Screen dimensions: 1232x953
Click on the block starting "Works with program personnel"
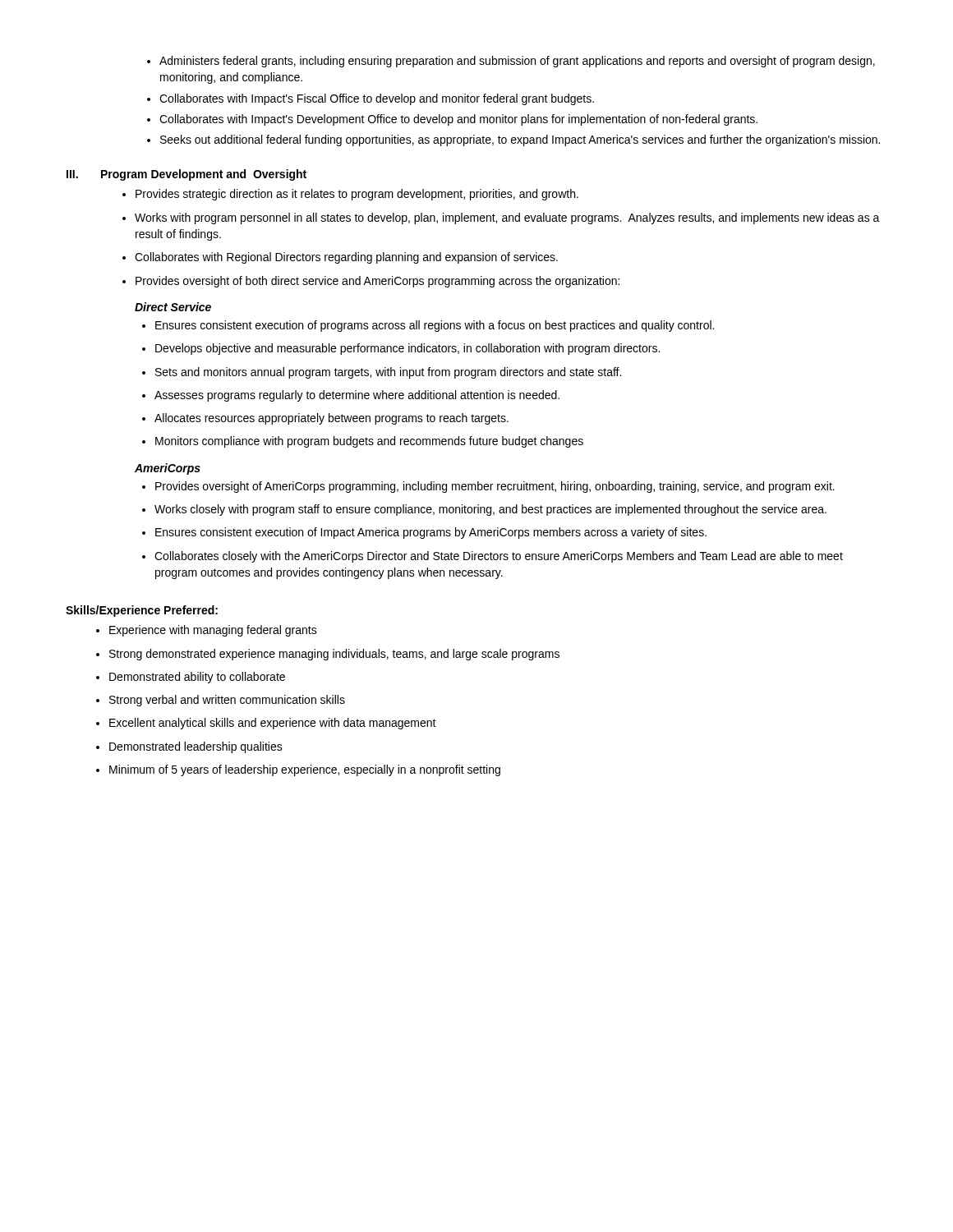(501, 226)
